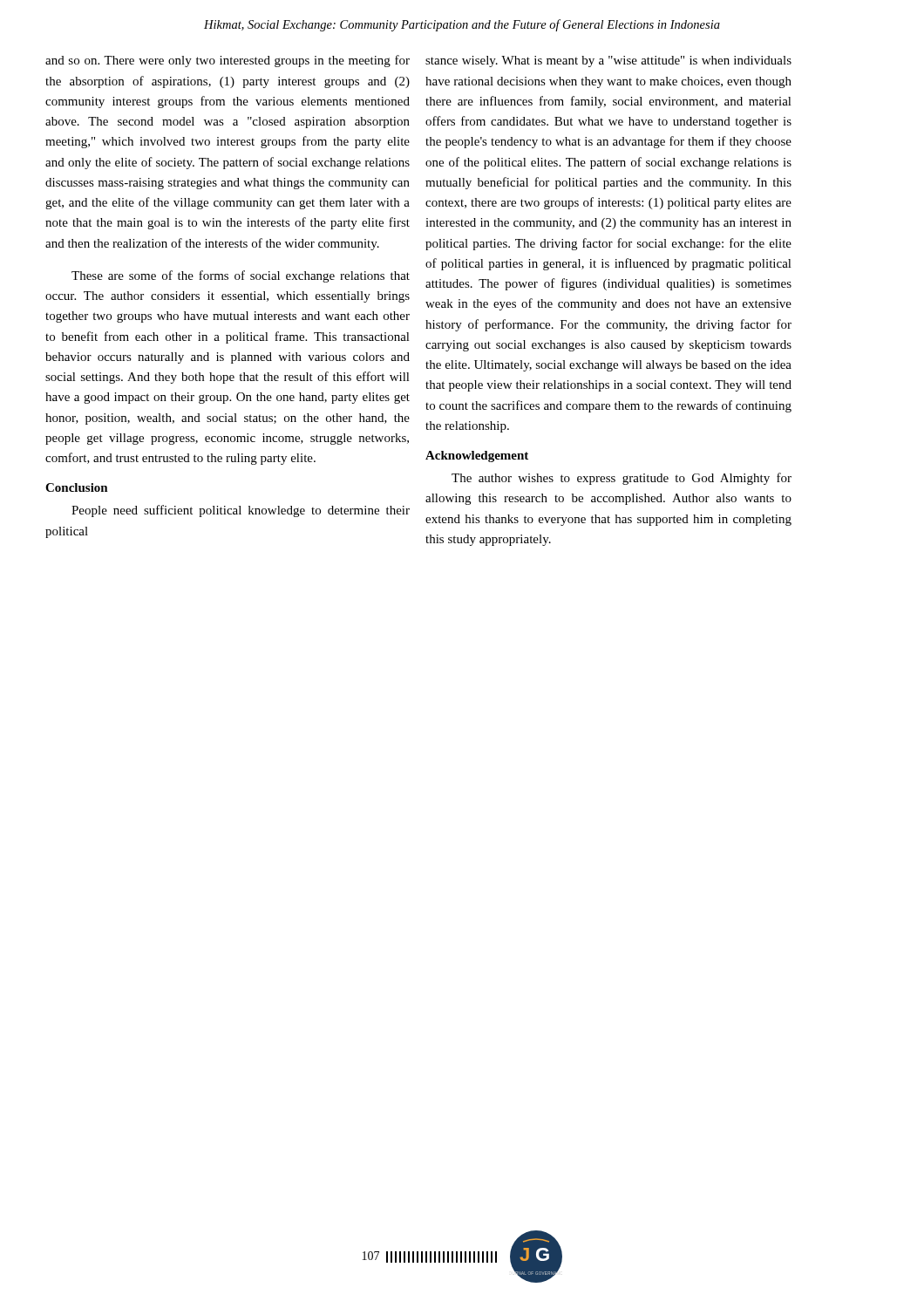Locate the passage starting "and so on. There were only two interested"
Screen dimensions: 1308x924
(x=228, y=152)
